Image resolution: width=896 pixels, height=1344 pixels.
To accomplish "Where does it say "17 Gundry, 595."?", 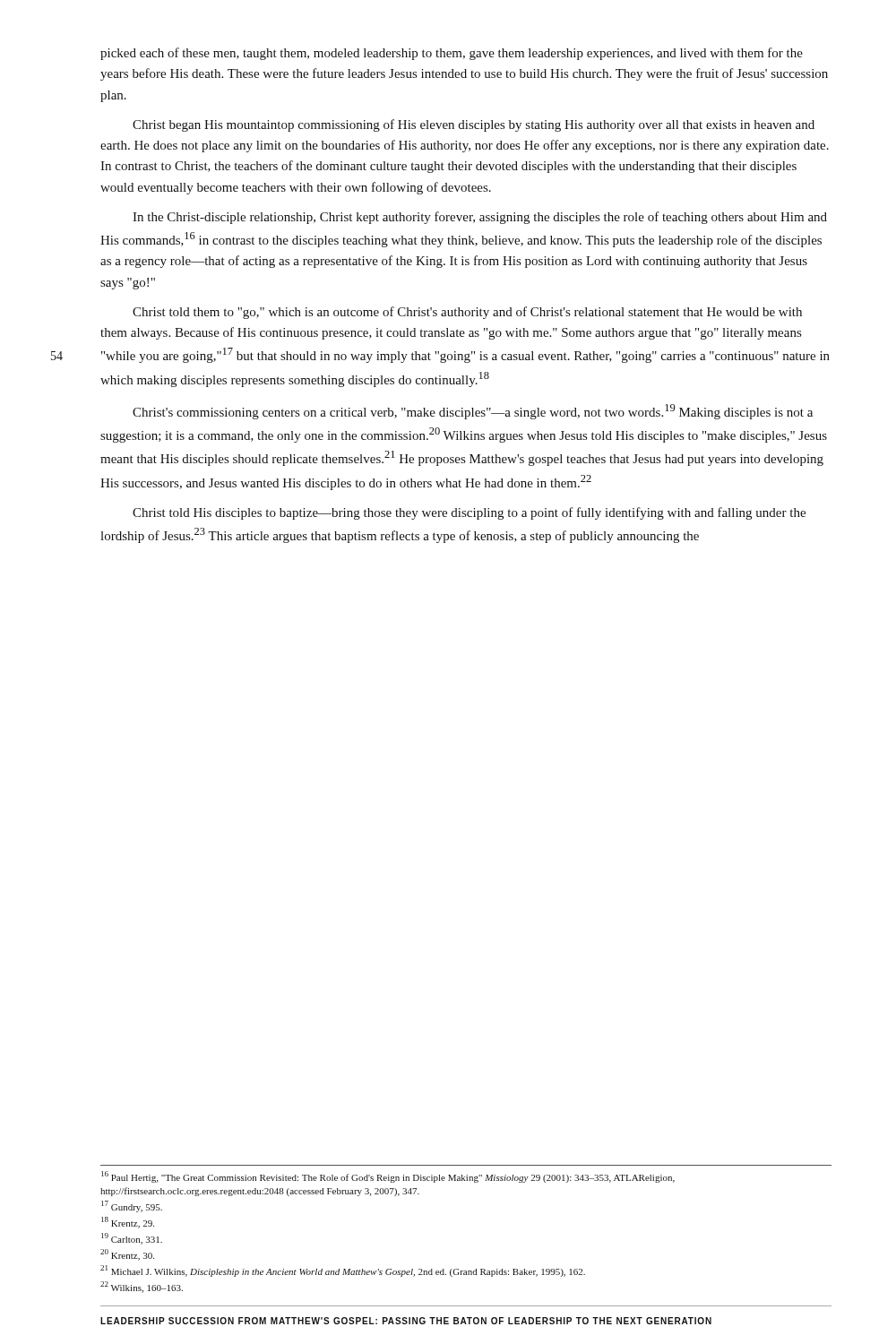I will [x=132, y=1206].
